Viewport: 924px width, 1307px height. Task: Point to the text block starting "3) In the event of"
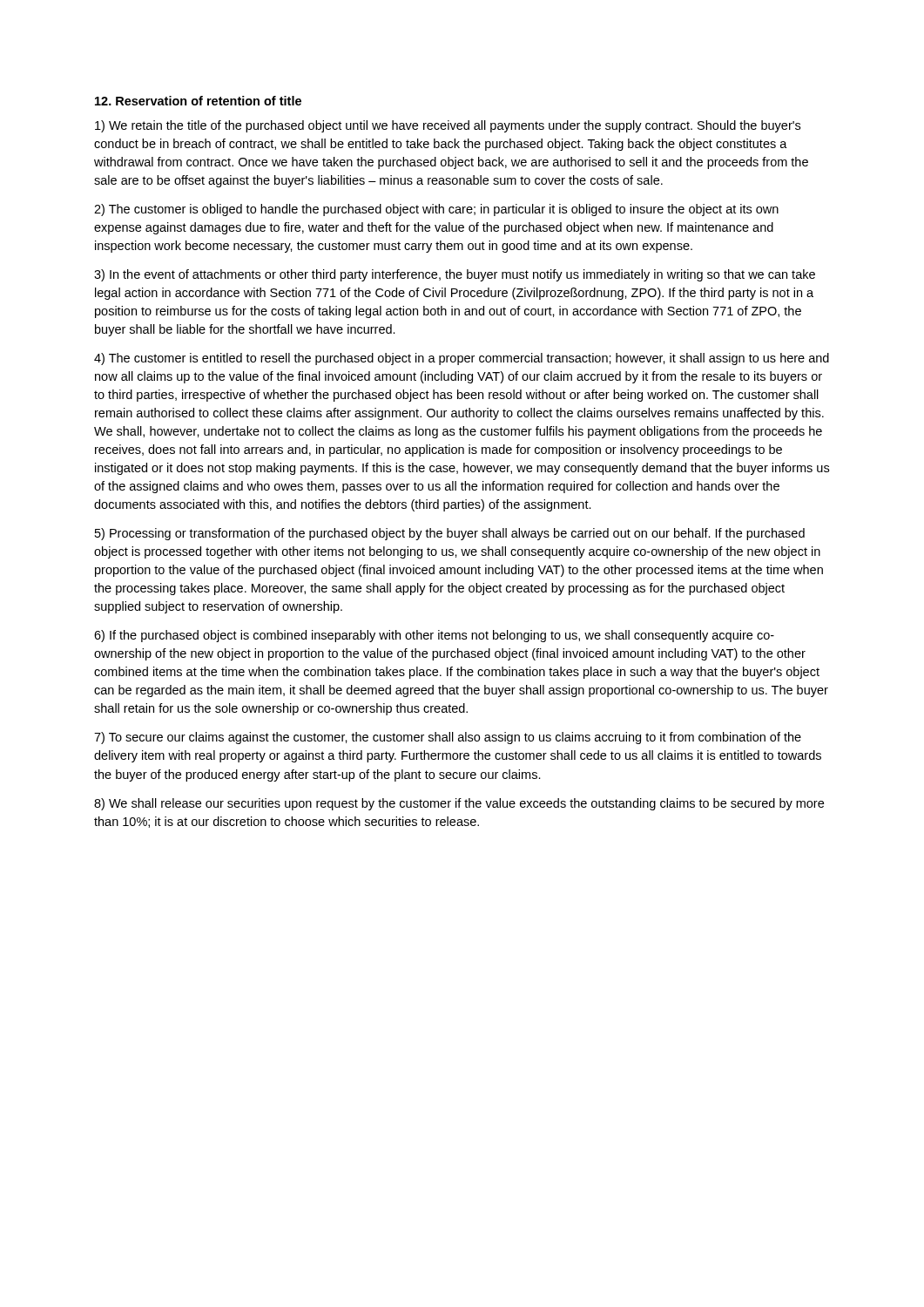pyautogui.click(x=455, y=302)
